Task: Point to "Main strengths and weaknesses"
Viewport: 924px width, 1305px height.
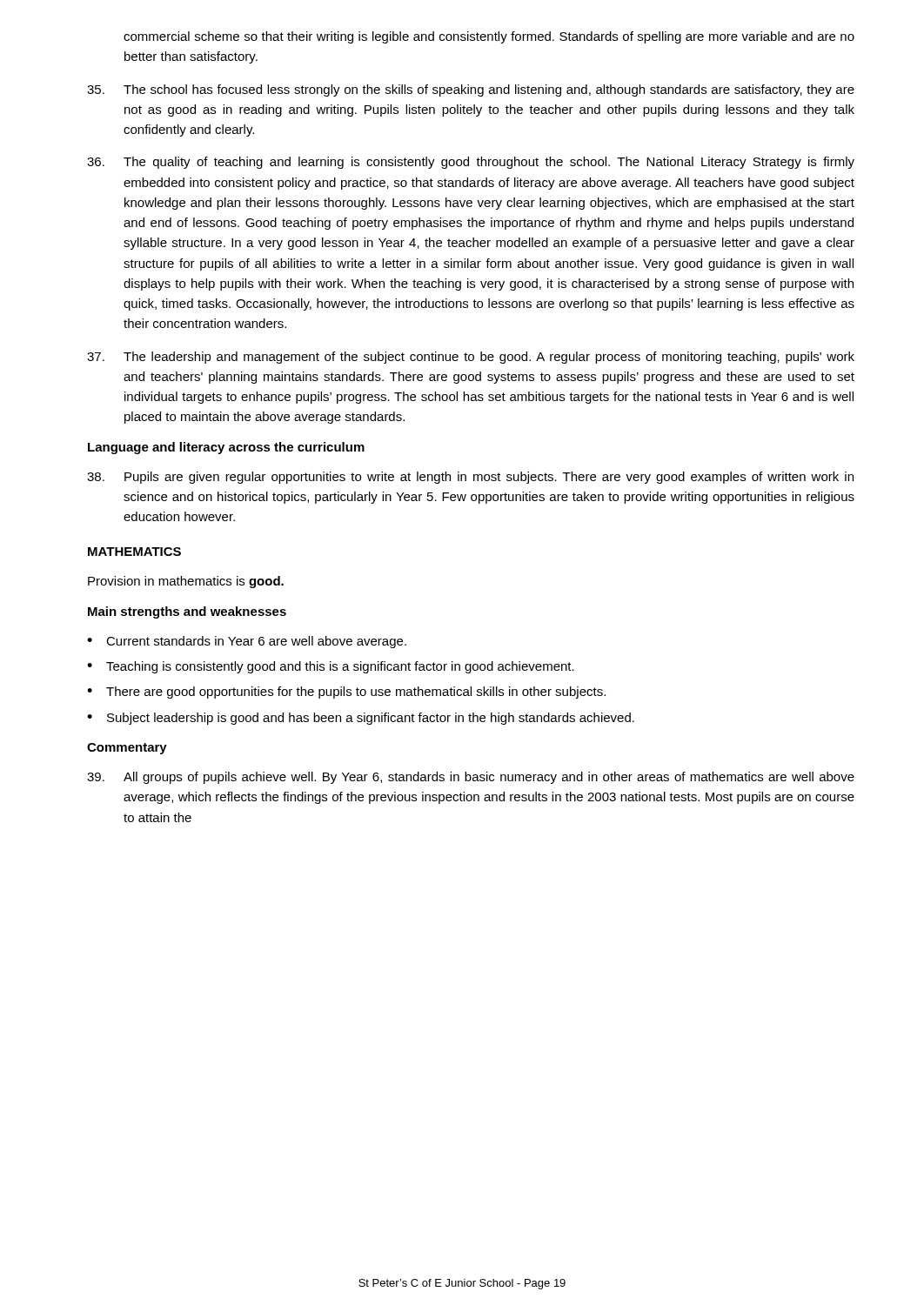Action: pyautogui.click(x=187, y=611)
